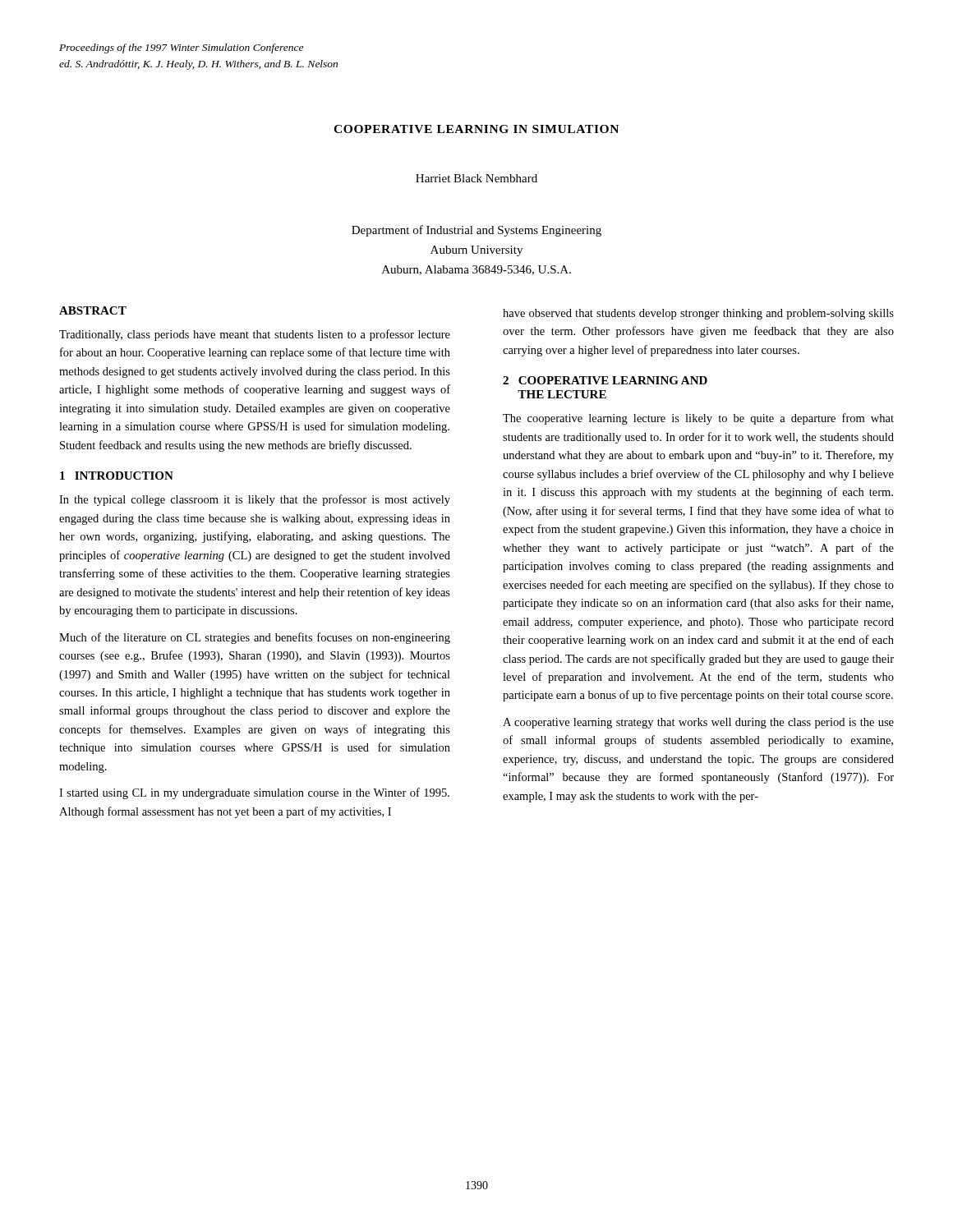953x1232 pixels.
Task: Click on the text block that reads "In the typical college classroom it is likely"
Action: [255, 555]
